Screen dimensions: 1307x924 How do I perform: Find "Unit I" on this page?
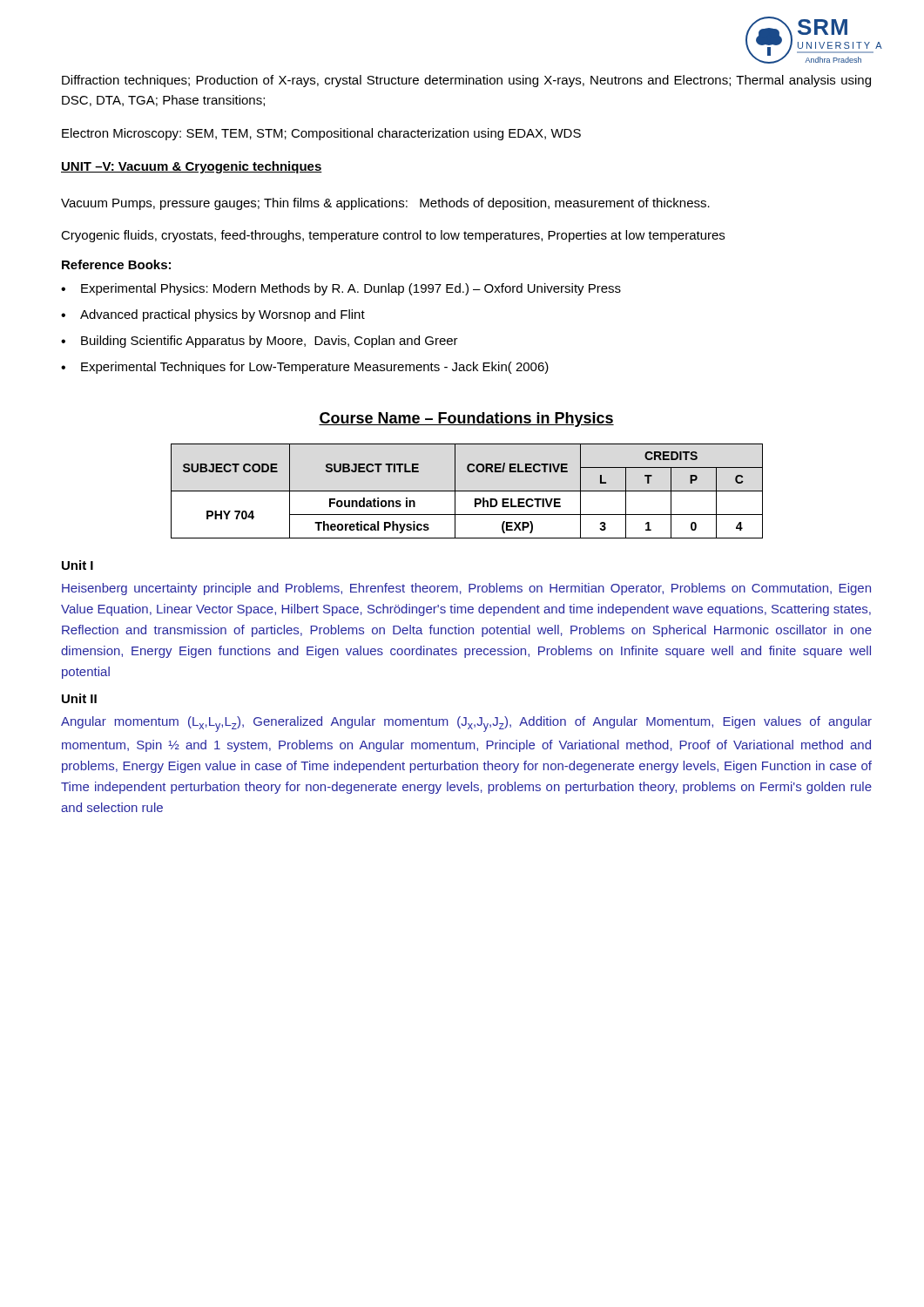click(77, 565)
